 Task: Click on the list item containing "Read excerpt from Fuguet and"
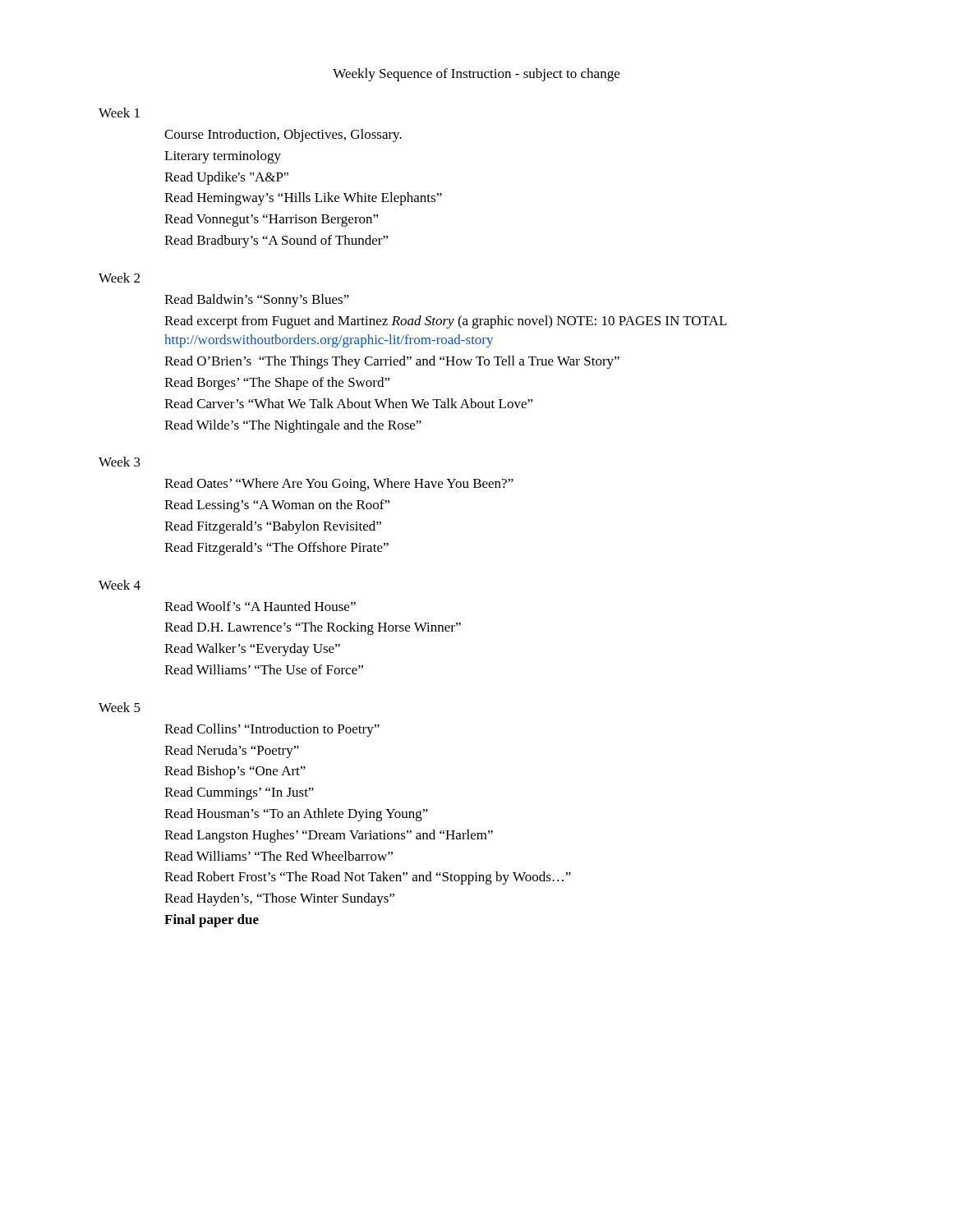(446, 330)
